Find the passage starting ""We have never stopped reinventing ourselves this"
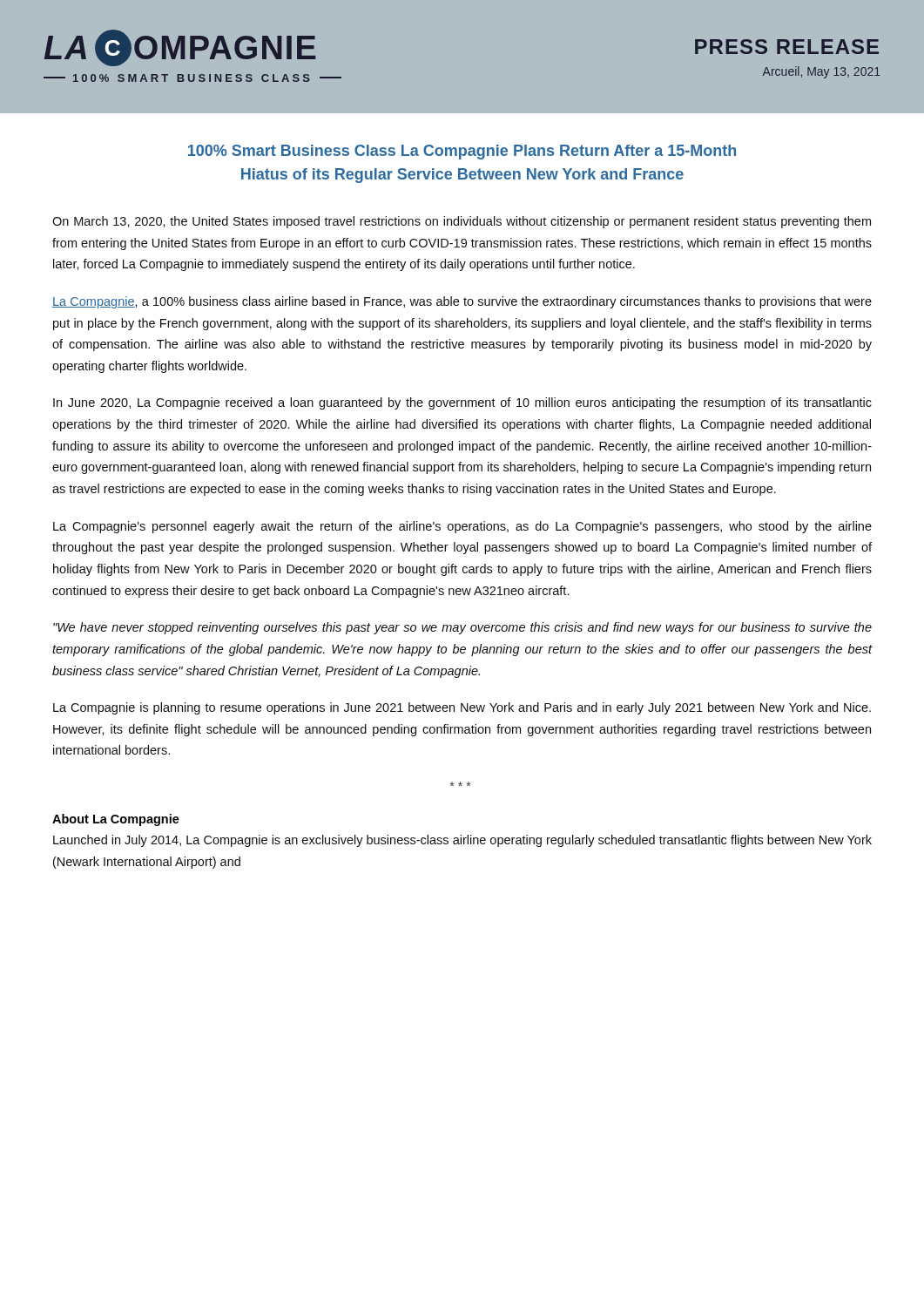The image size is (924, 1307). (x=462, y=649)
